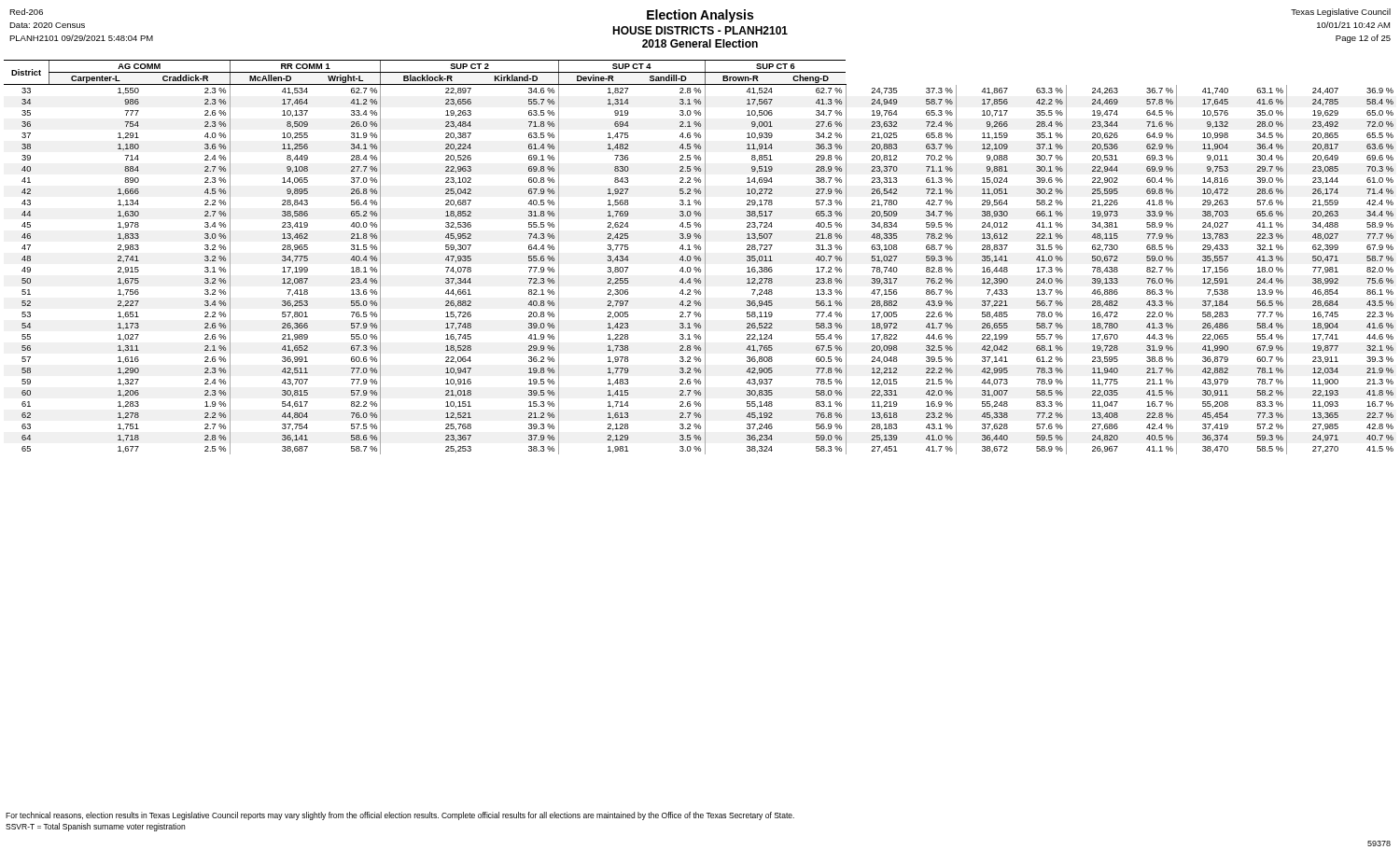Find the element starting "For technical reasons, election results in Texas Legislative"
Image resolution: width=1400 pixels, height=850 pixels.
click(400, 821)
